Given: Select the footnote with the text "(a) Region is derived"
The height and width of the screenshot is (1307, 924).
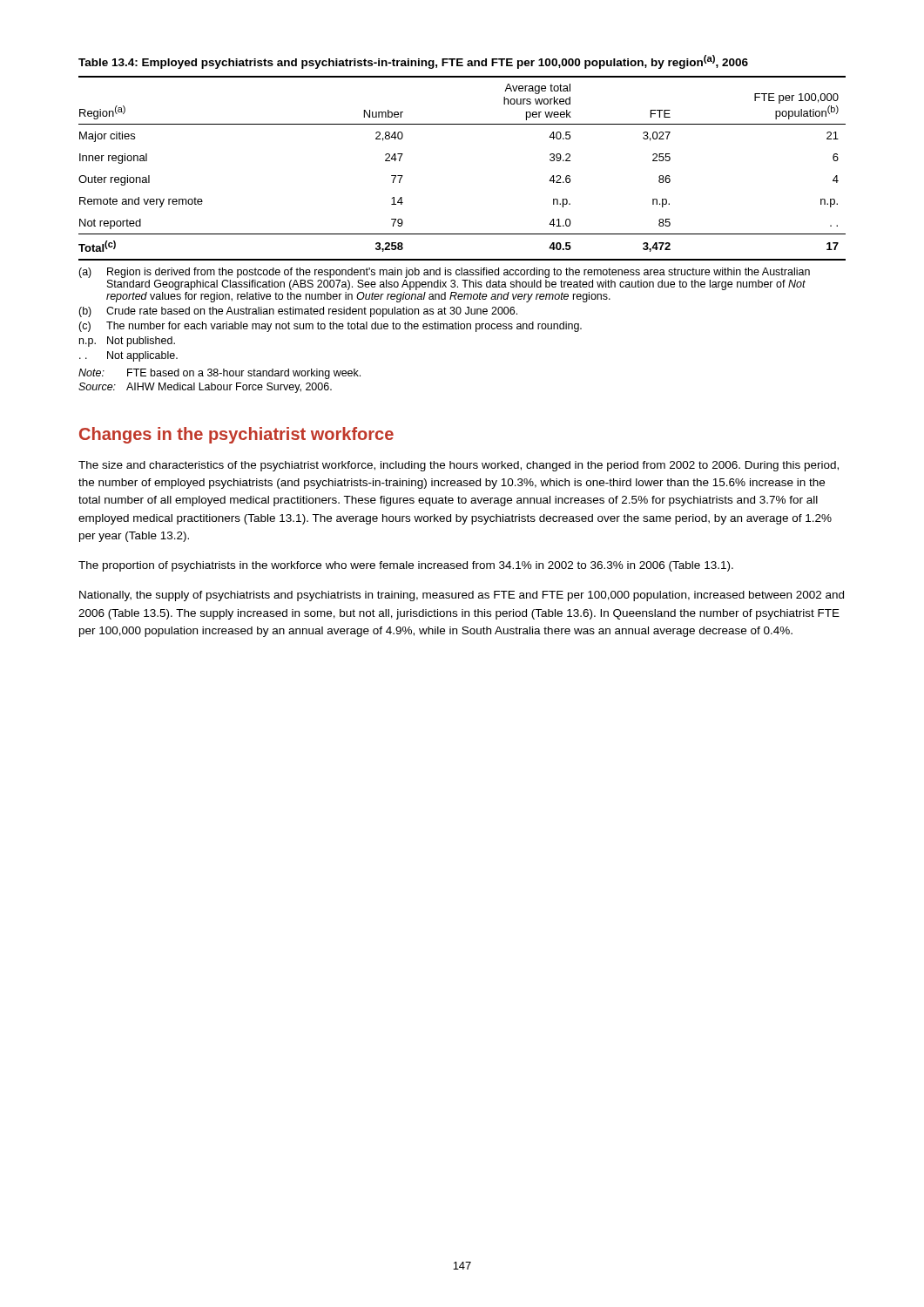Looking at the screenshot, I should tap(462, 284).
